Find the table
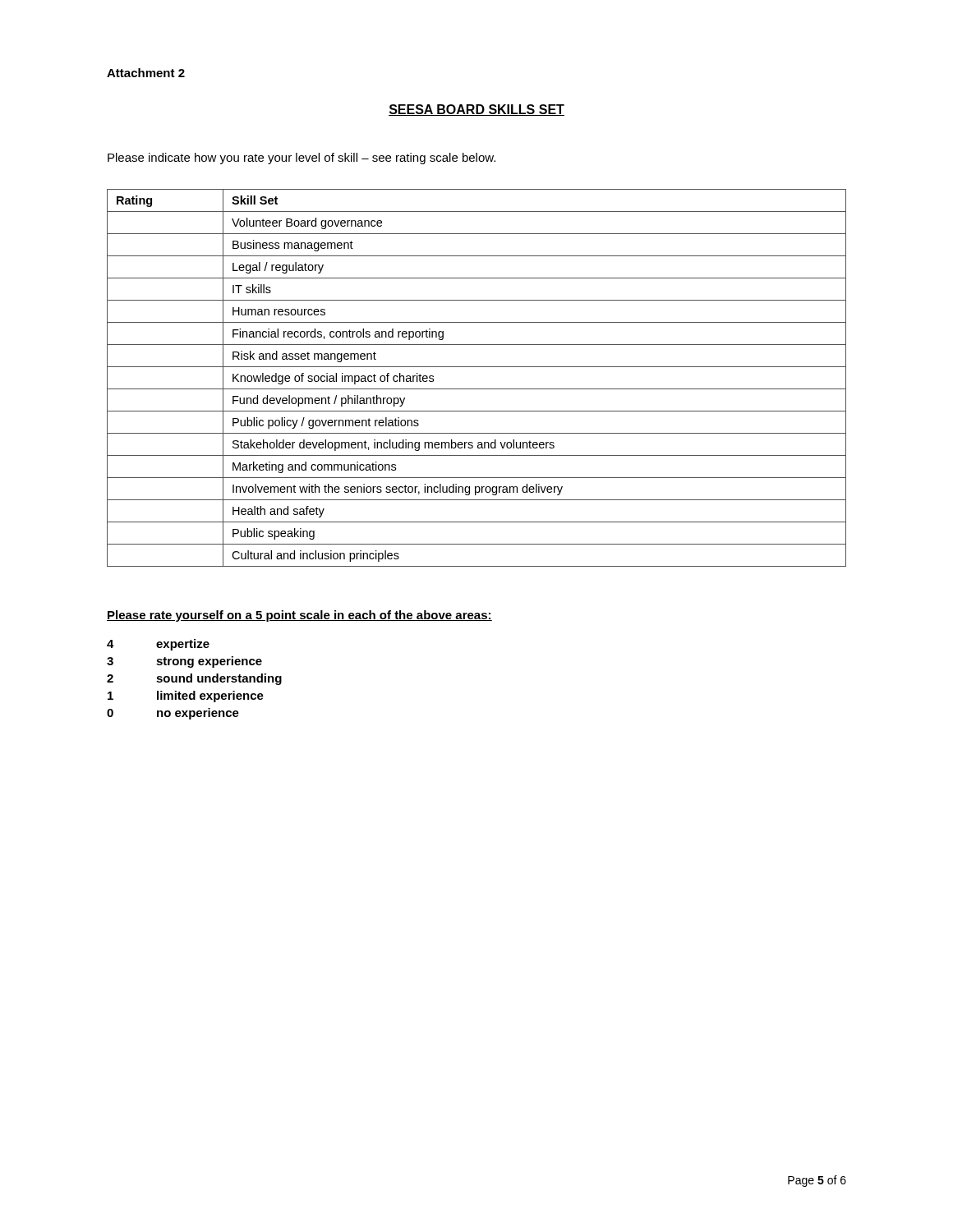Viewport: 953px width, 1232px height. 476,378
